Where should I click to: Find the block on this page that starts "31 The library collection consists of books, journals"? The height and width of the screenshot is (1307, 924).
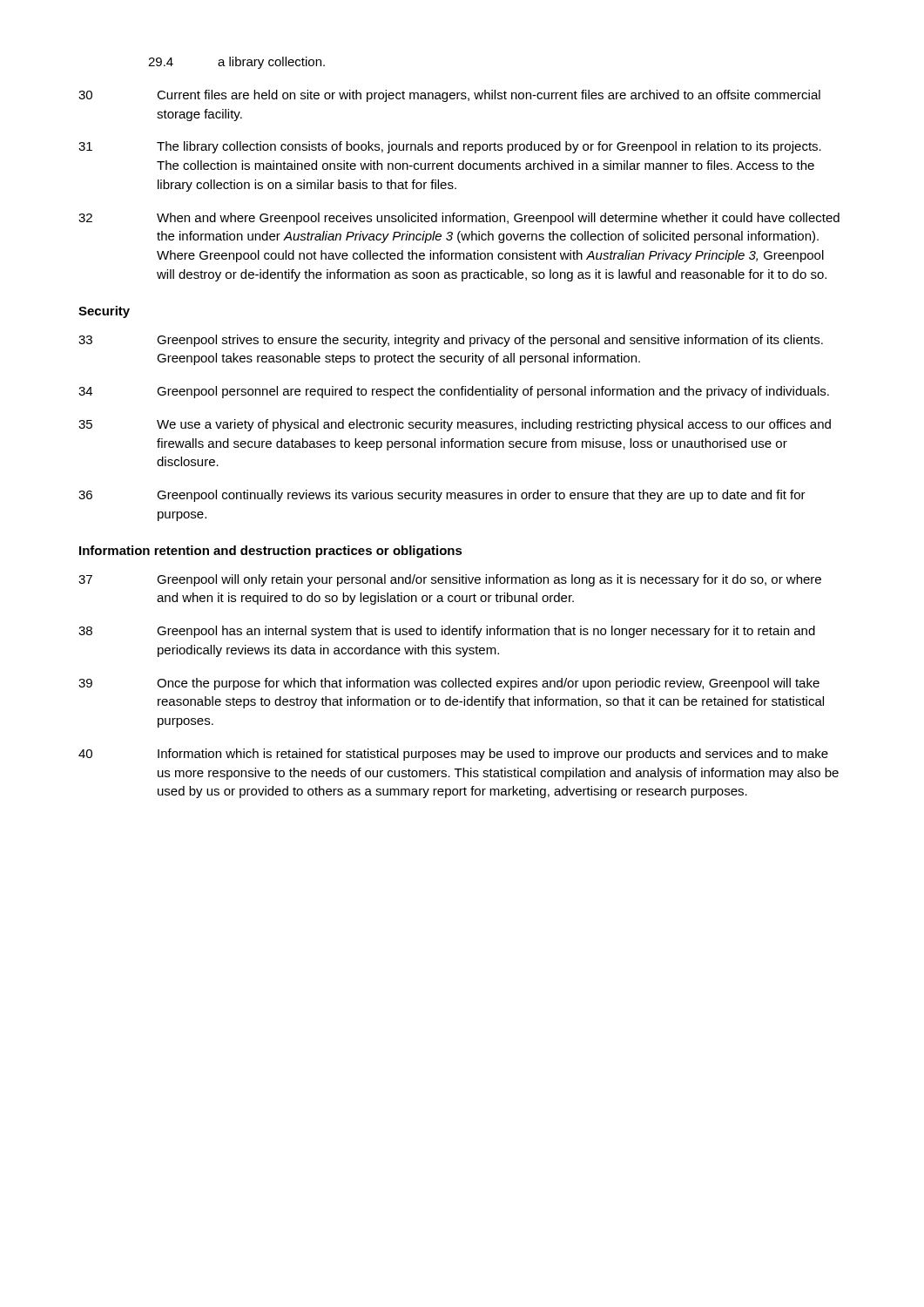[462, 165]
